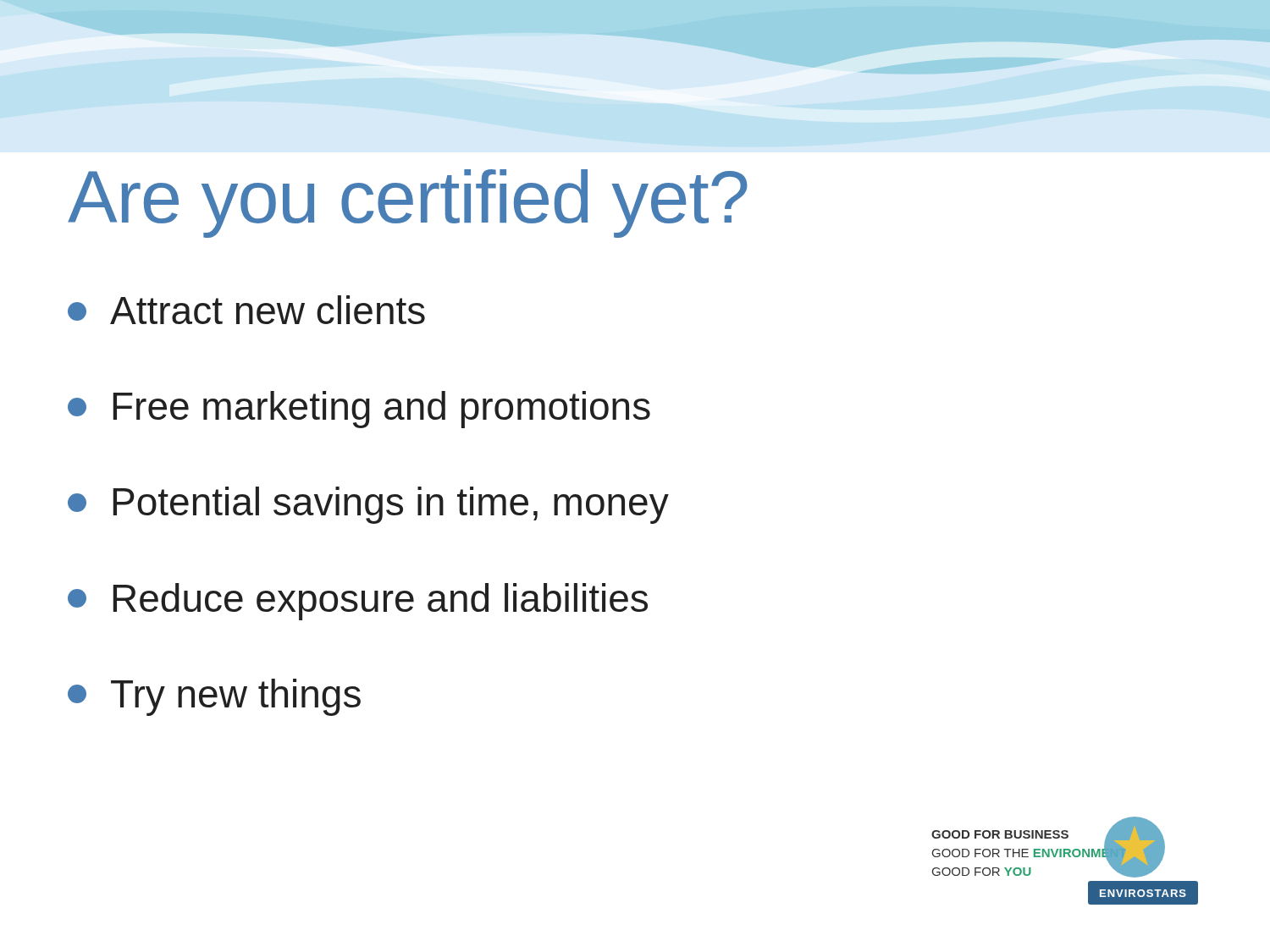Where does it say "Attract new clients"?
1270x952 pixels.
(247, 311)
